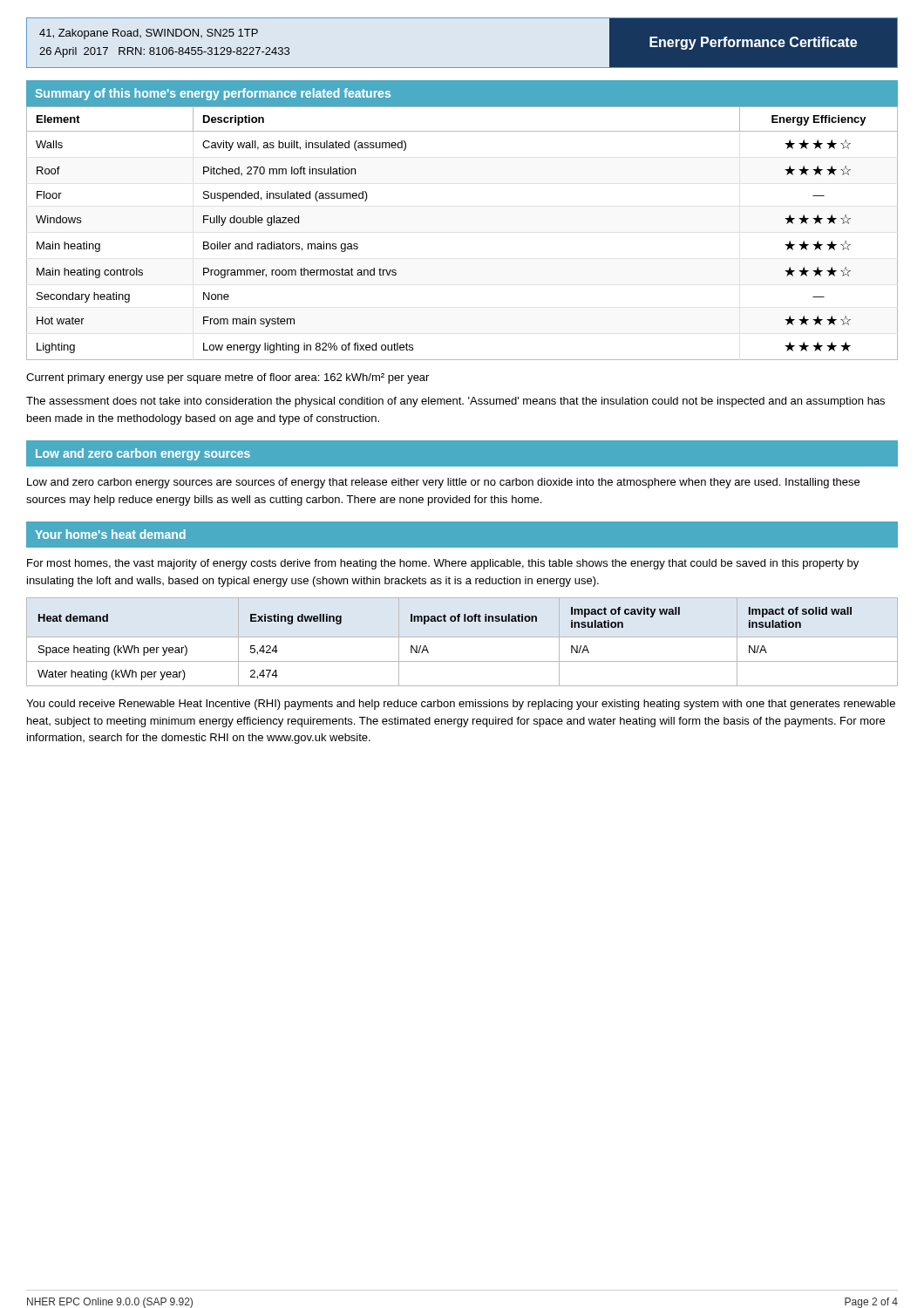This screenshot has width=924, height=1308.
Task: Find the section header containing "Low and zero carbon energy"
Action: point(143,454)
